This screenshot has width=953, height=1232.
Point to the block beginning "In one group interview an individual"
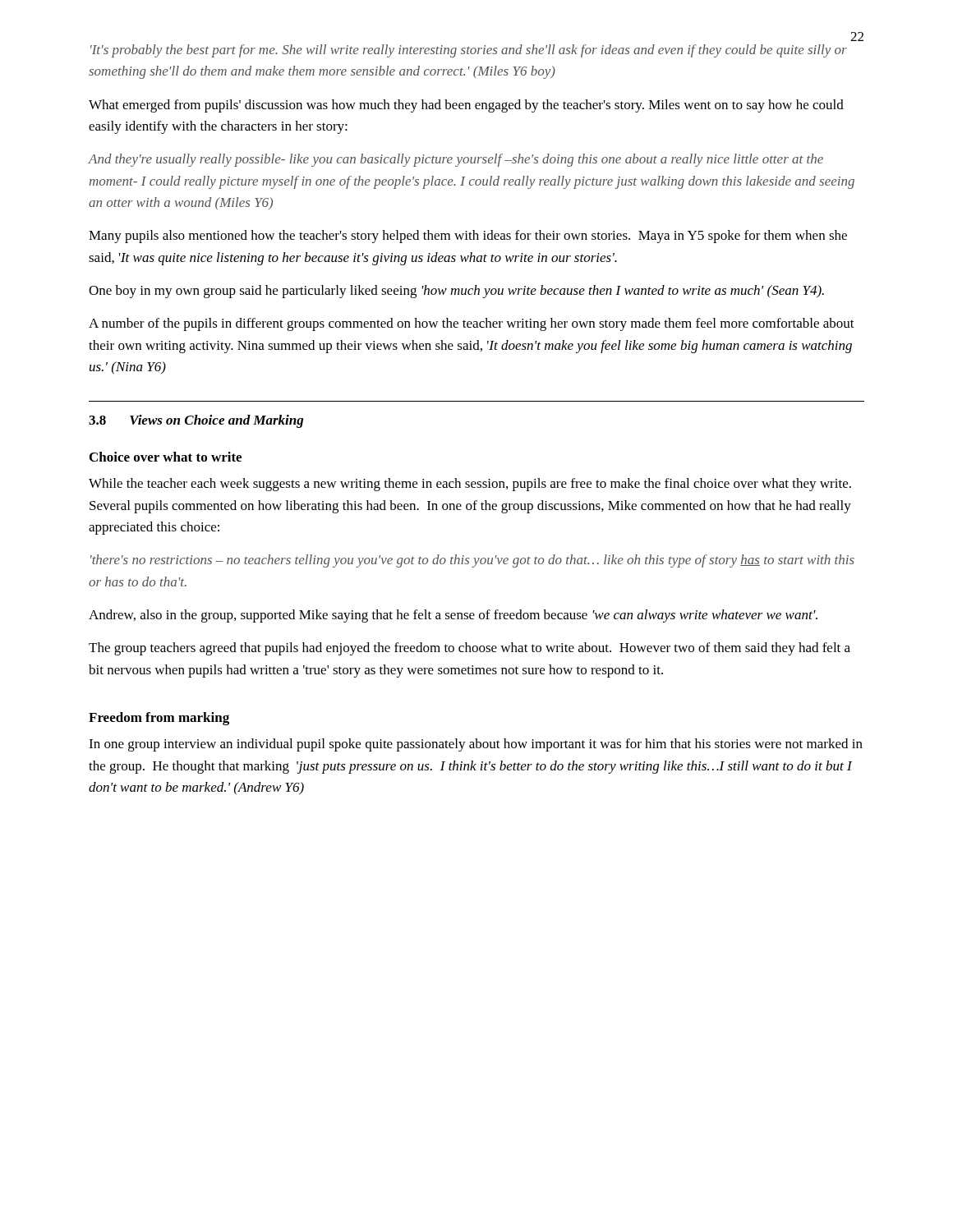tap(476, 766)
